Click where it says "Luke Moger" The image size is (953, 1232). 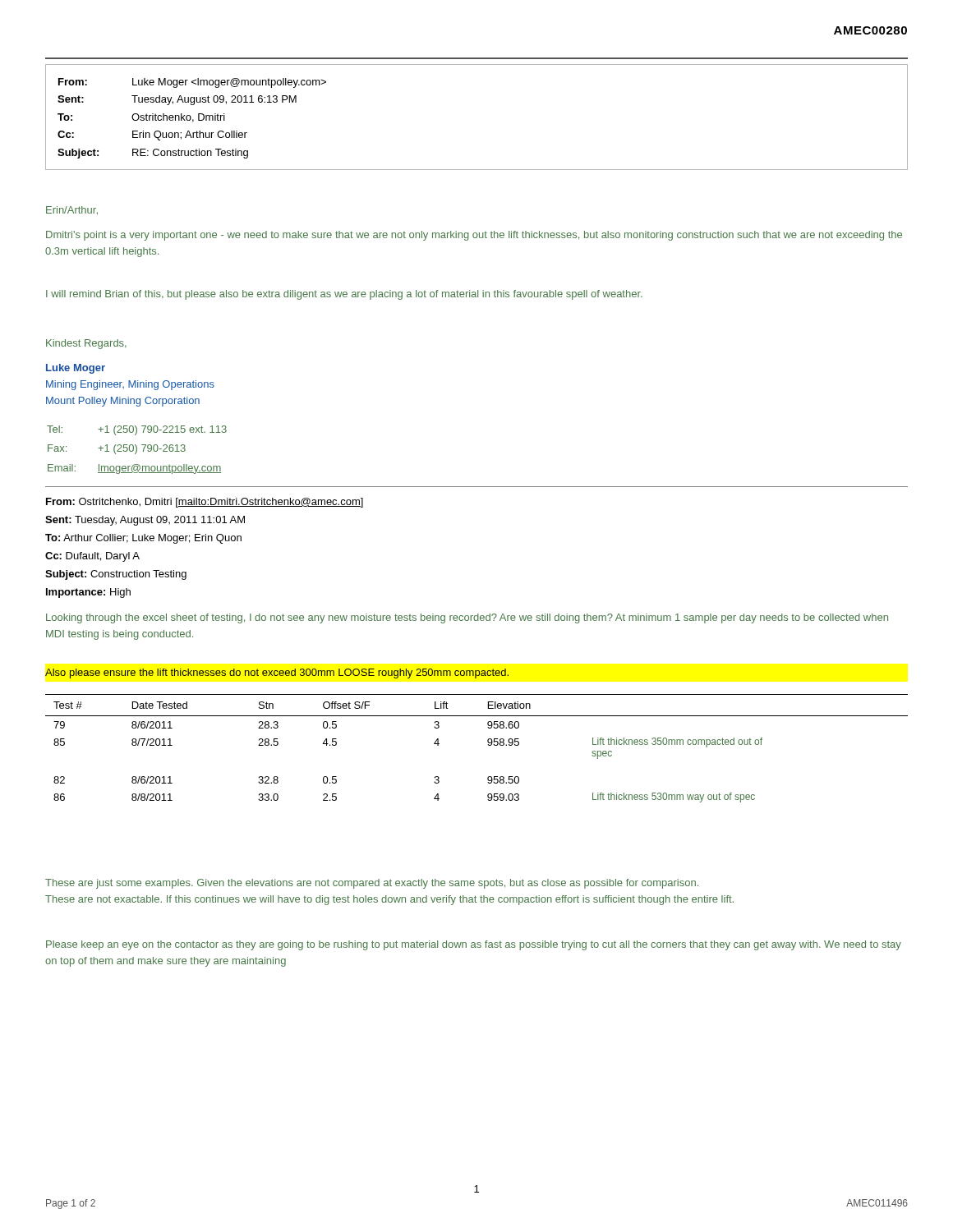point(75,368)
